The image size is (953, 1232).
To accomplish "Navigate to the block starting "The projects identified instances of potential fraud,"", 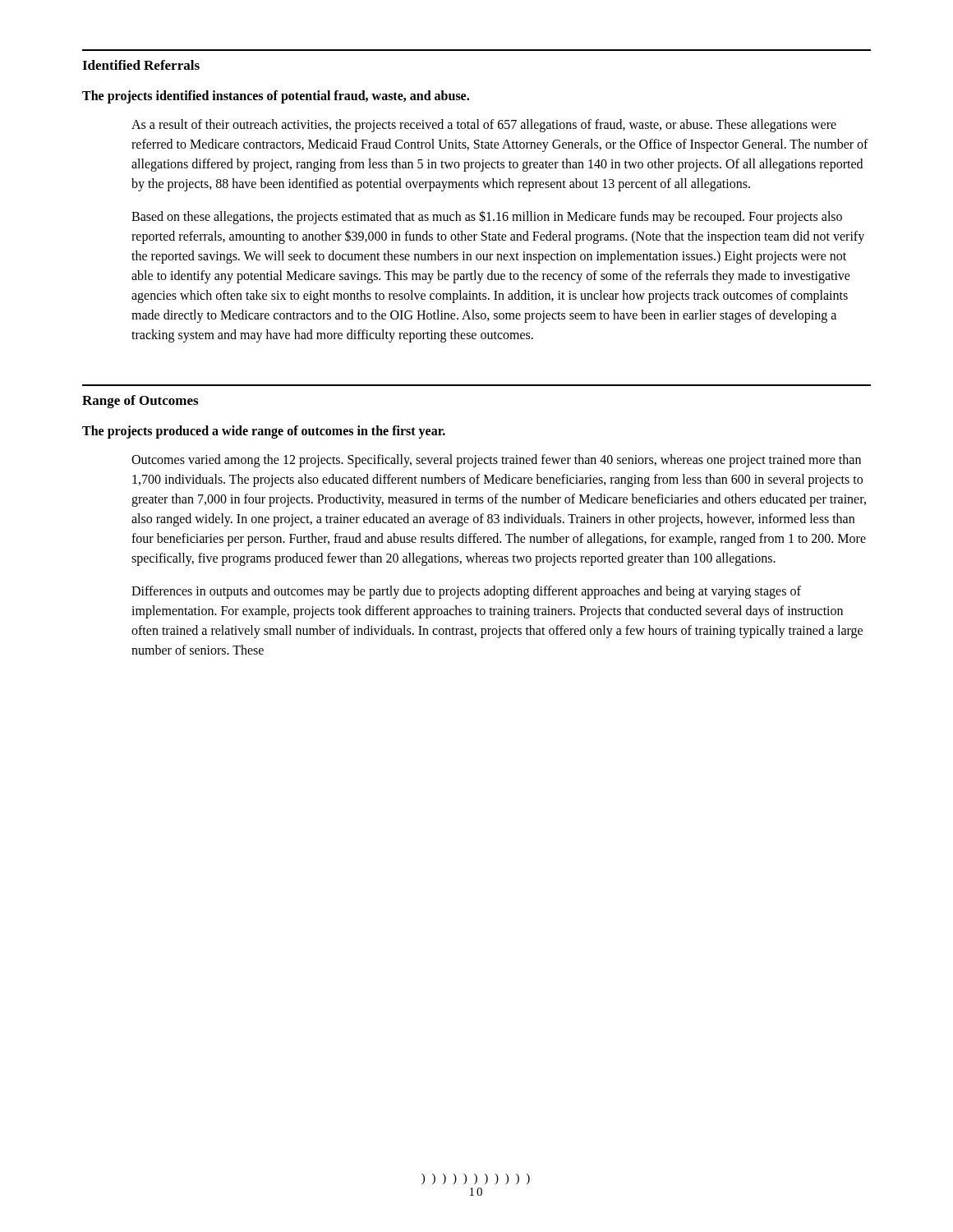I will [276, 96].
